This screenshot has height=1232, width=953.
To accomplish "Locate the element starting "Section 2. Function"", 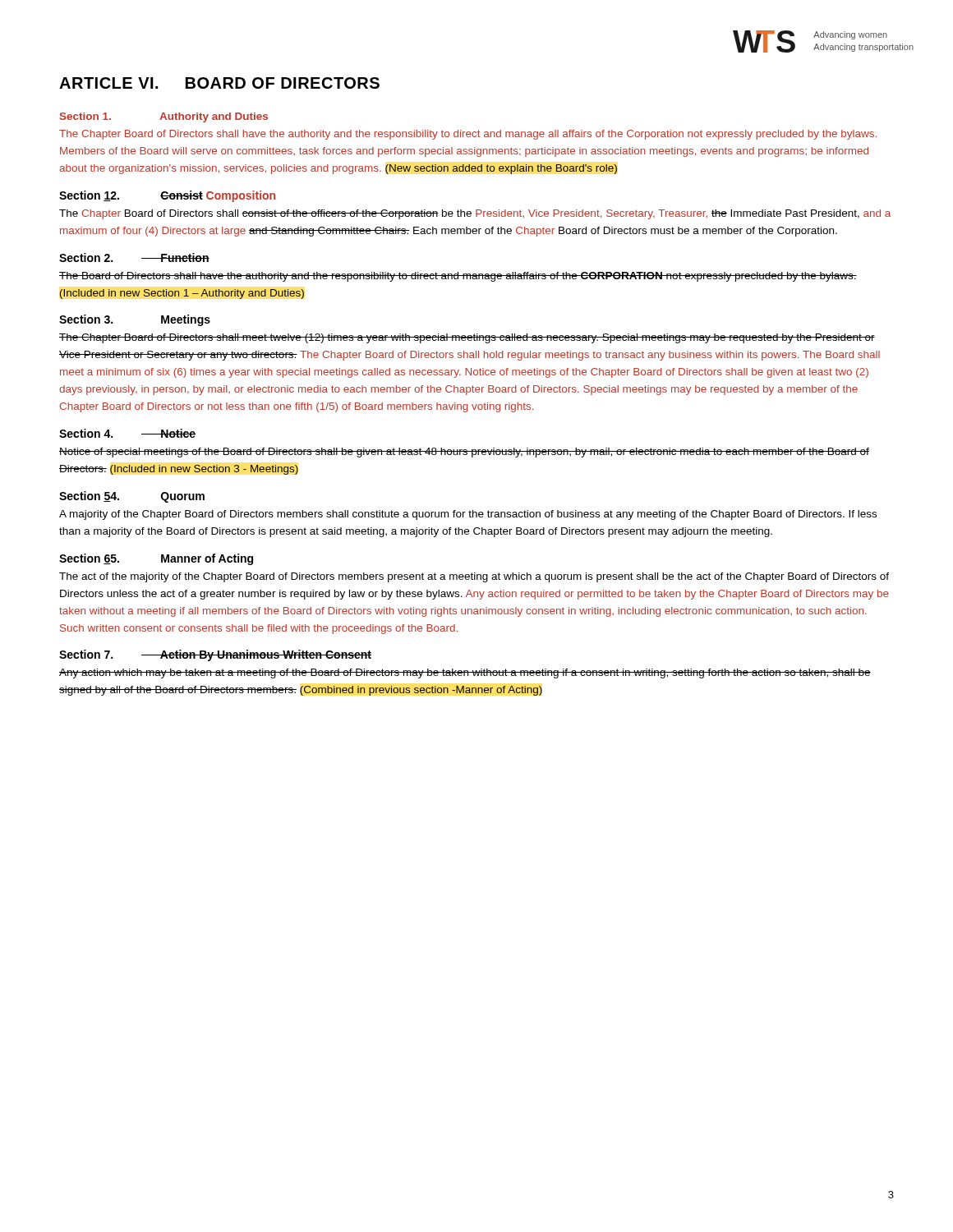I will pyautogui.click(x=134, y=258).
